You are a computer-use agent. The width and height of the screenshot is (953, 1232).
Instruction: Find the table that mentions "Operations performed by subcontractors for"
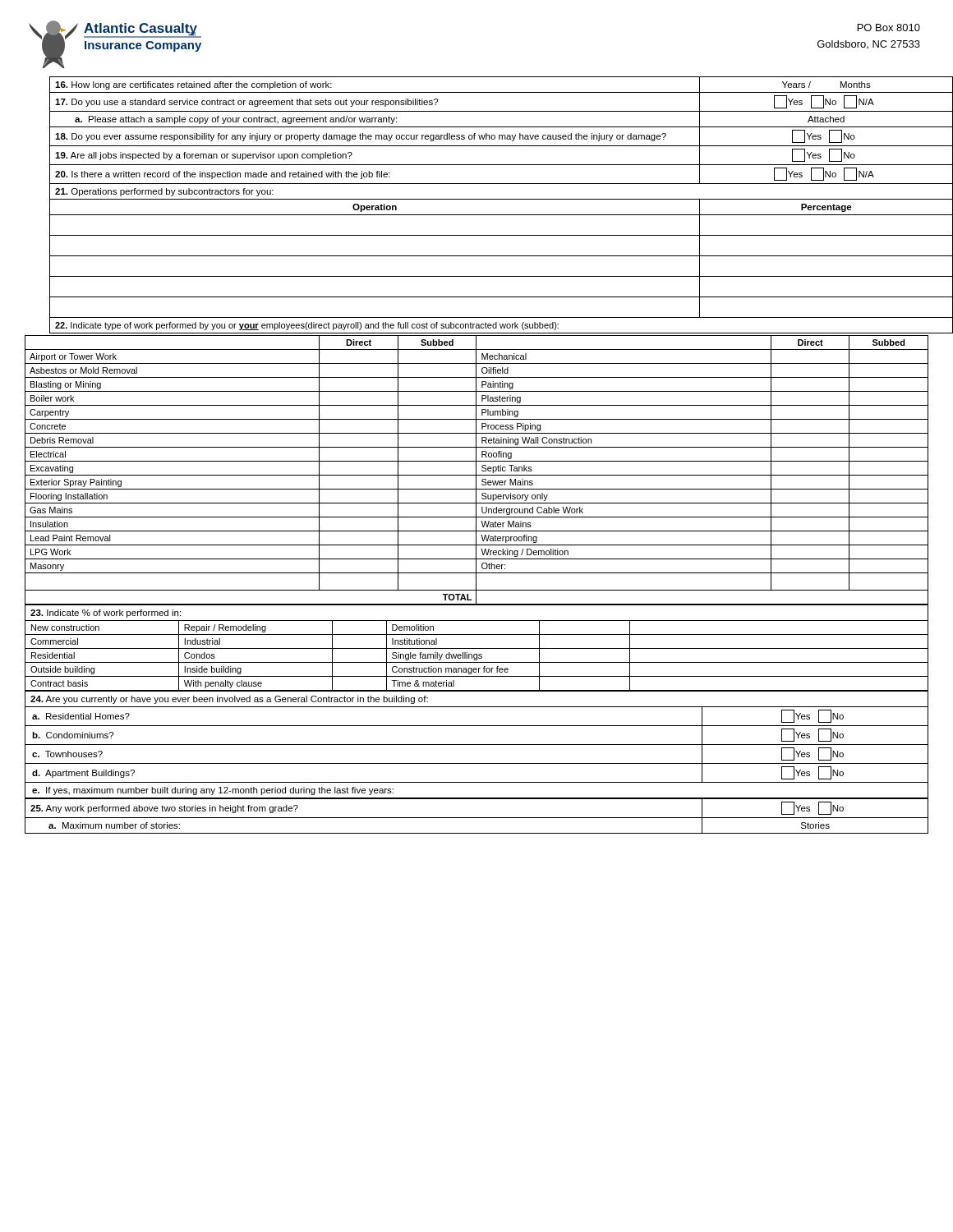[501, 191]
